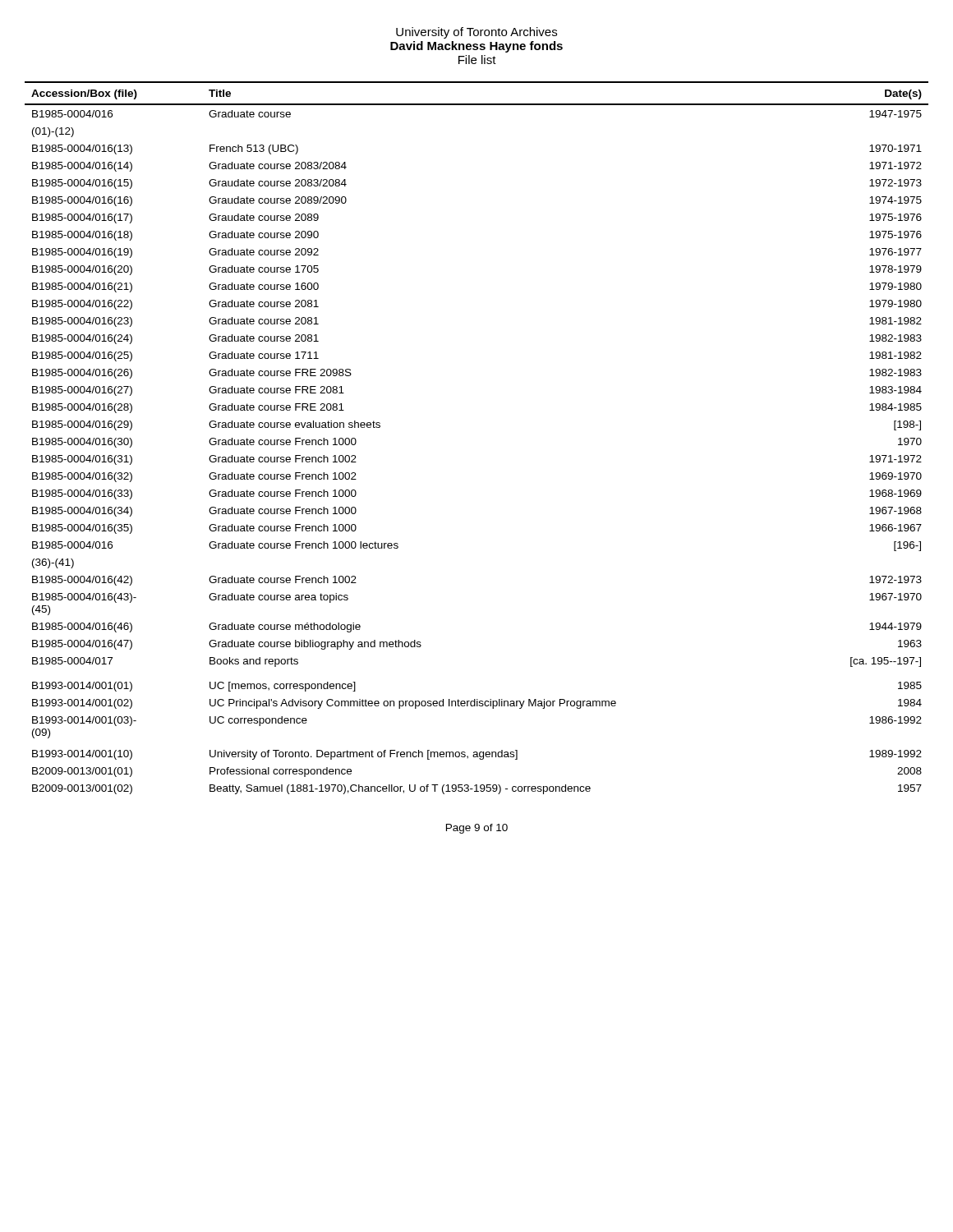This screenshot has height=1232, width=953.
Task: Locate a table
Action: 476,439
